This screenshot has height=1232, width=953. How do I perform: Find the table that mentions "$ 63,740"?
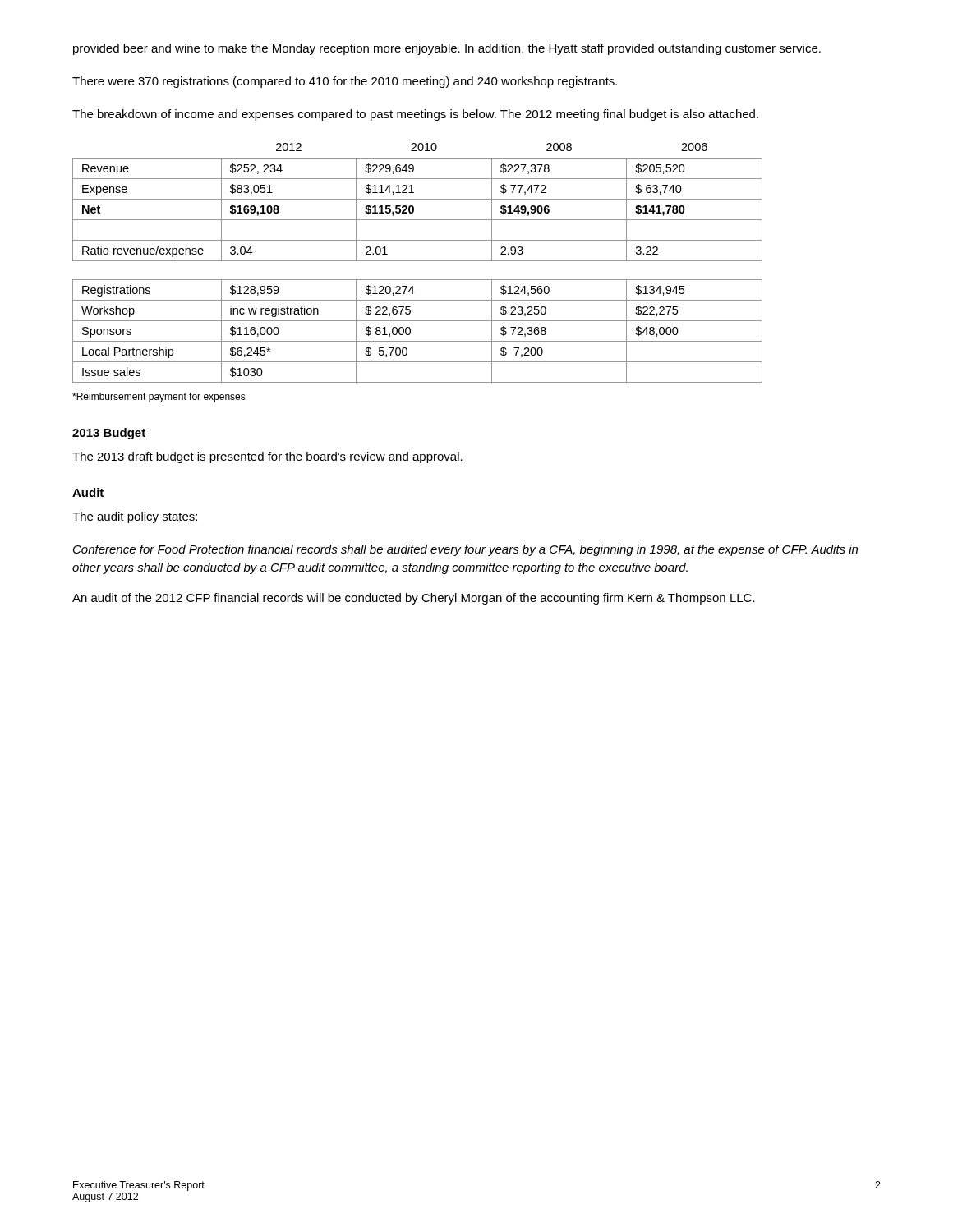pyautogui.click(x=476, y=199)
